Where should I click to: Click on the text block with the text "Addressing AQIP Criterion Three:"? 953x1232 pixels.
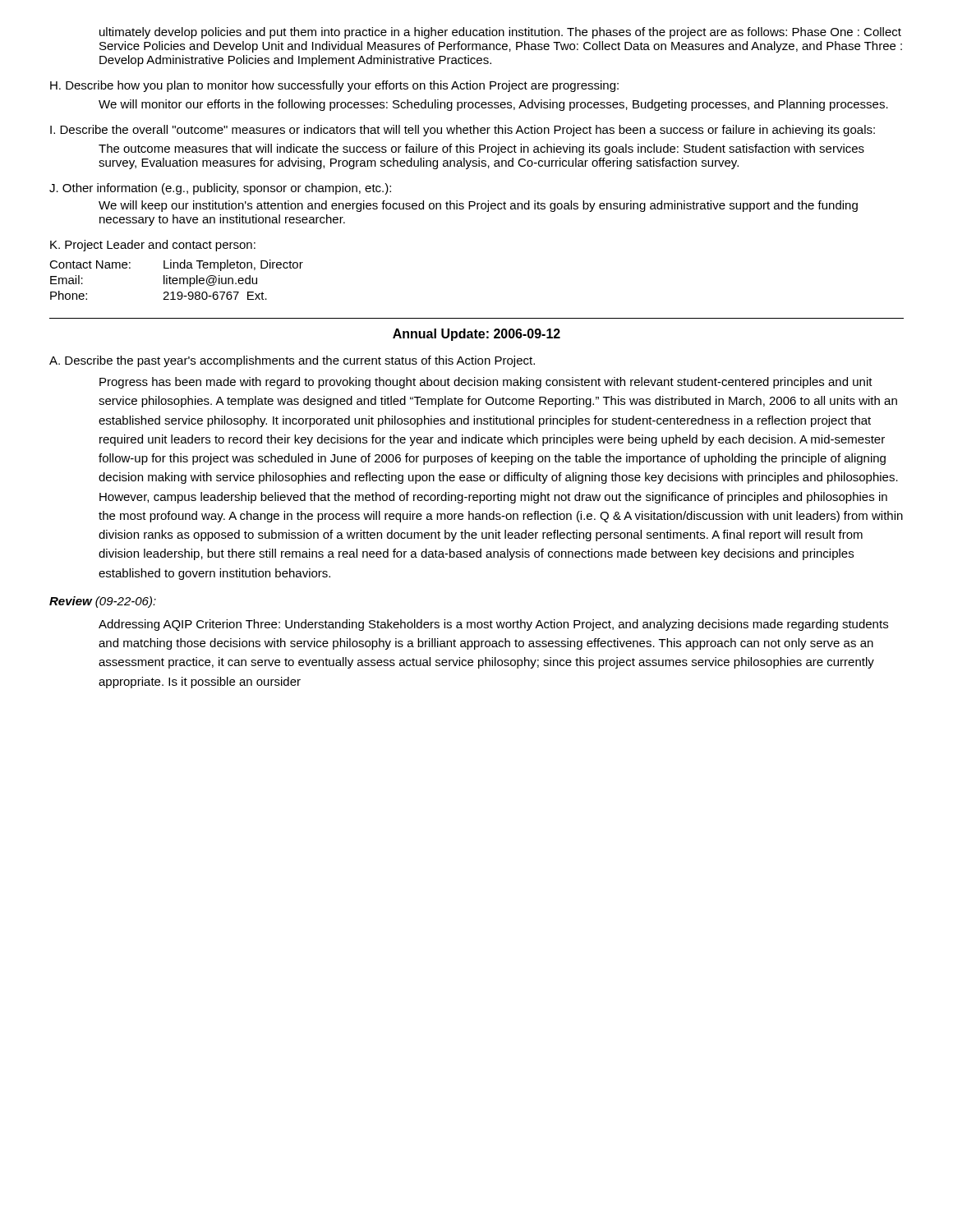494,652
